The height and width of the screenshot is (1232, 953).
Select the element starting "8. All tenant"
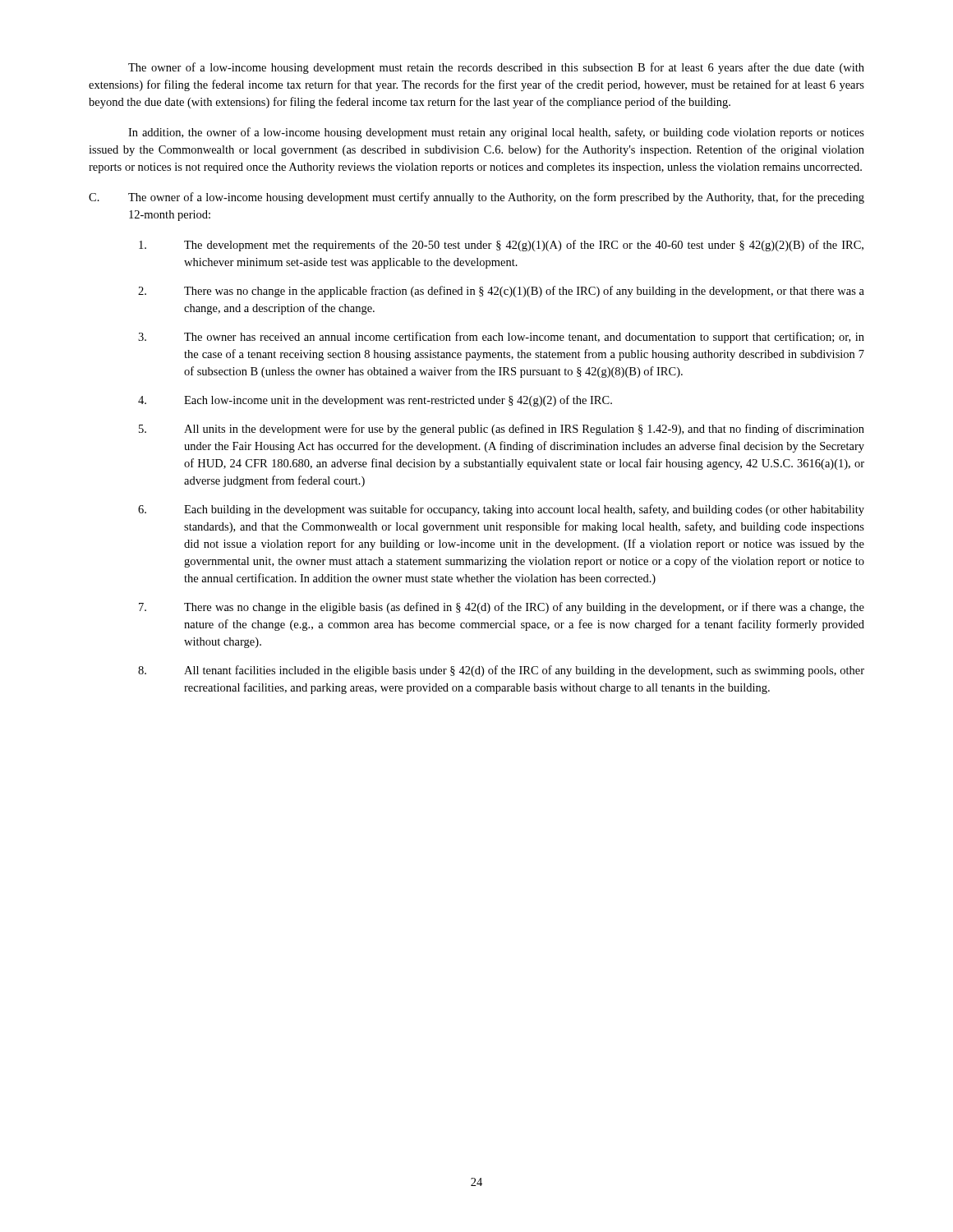(x=501, y=680)
